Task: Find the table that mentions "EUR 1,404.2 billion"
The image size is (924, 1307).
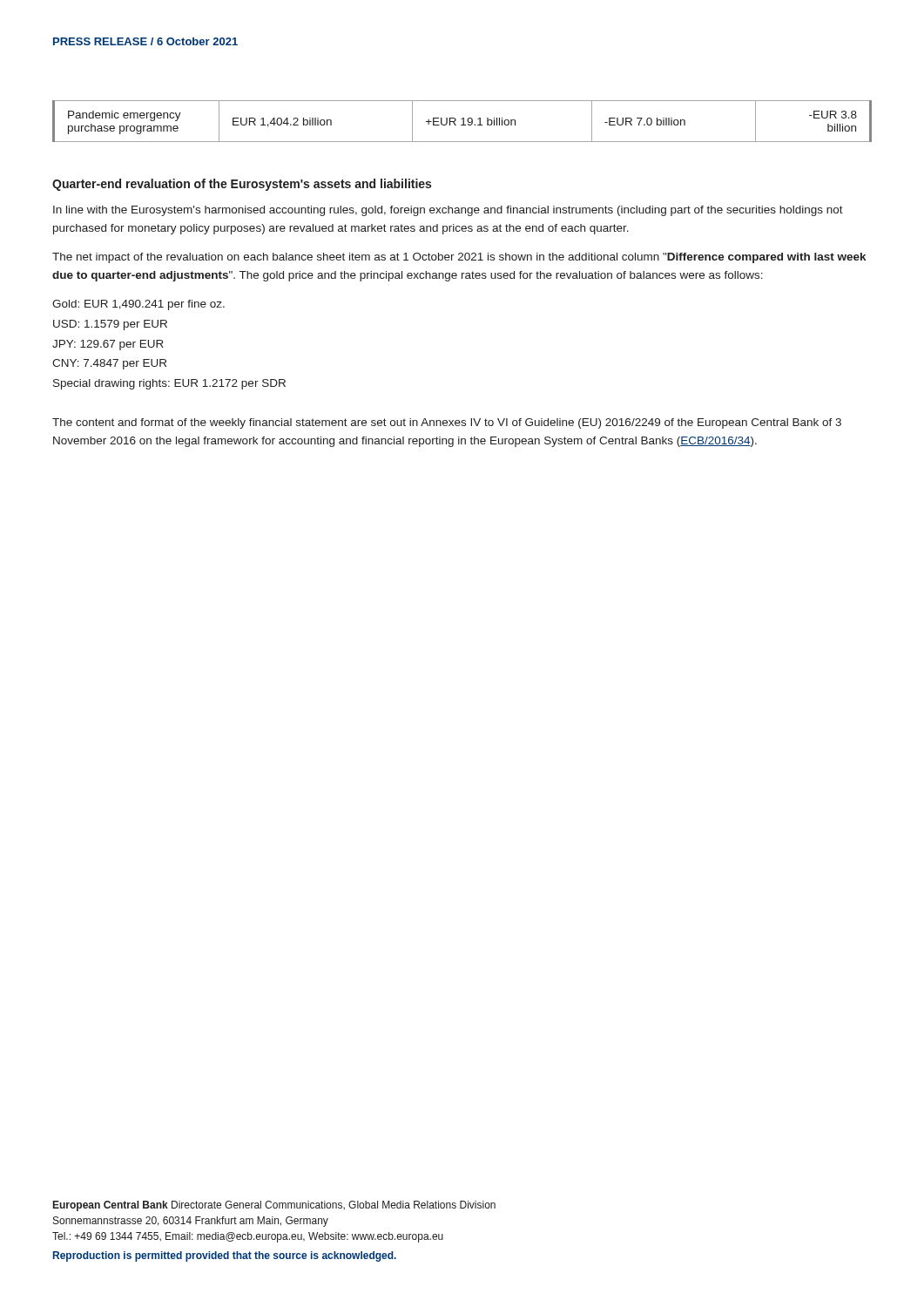Action: (x=462, y=121)
